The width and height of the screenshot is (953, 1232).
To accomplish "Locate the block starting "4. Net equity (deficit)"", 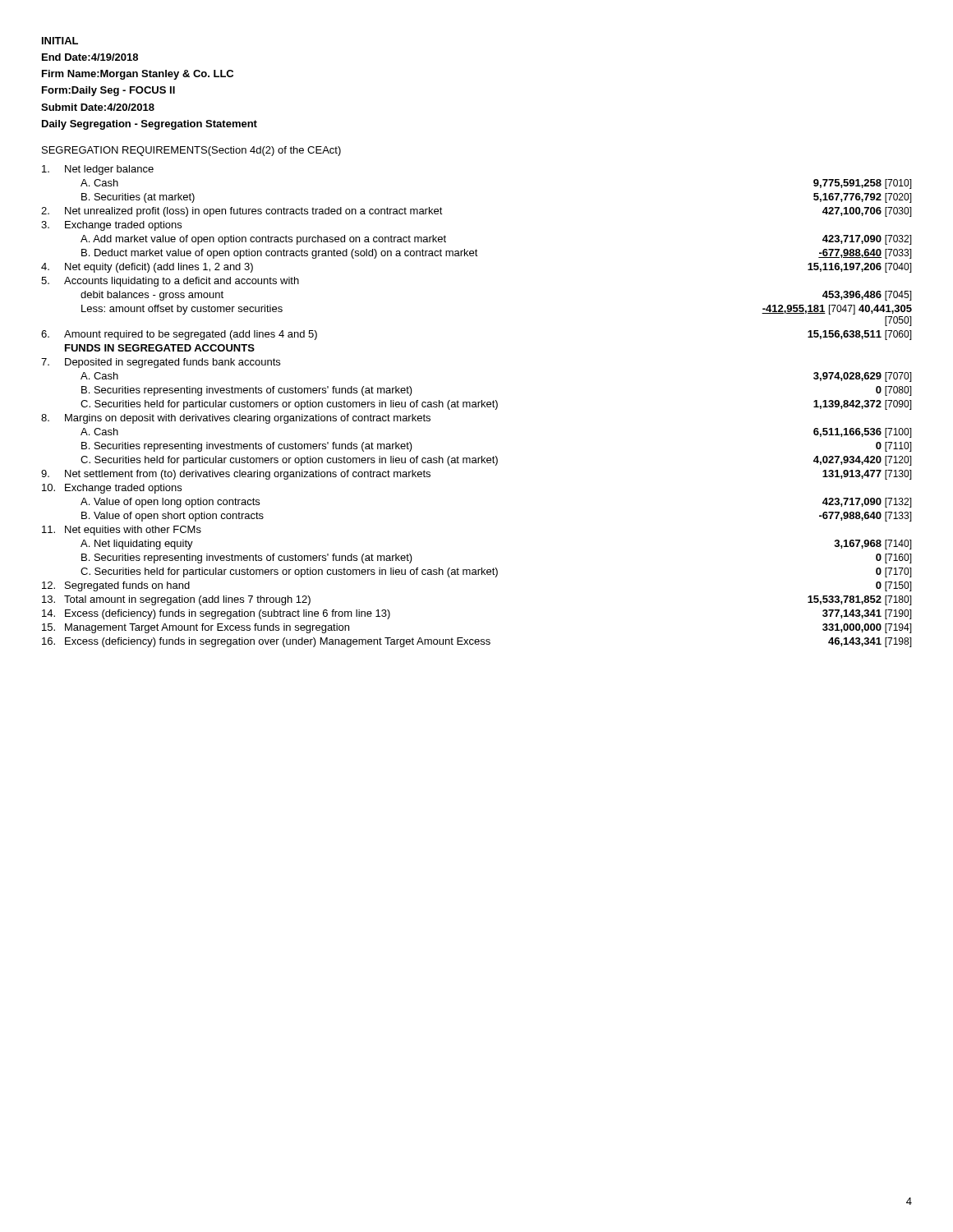I will pyautogui.click(x=476, y=266).
